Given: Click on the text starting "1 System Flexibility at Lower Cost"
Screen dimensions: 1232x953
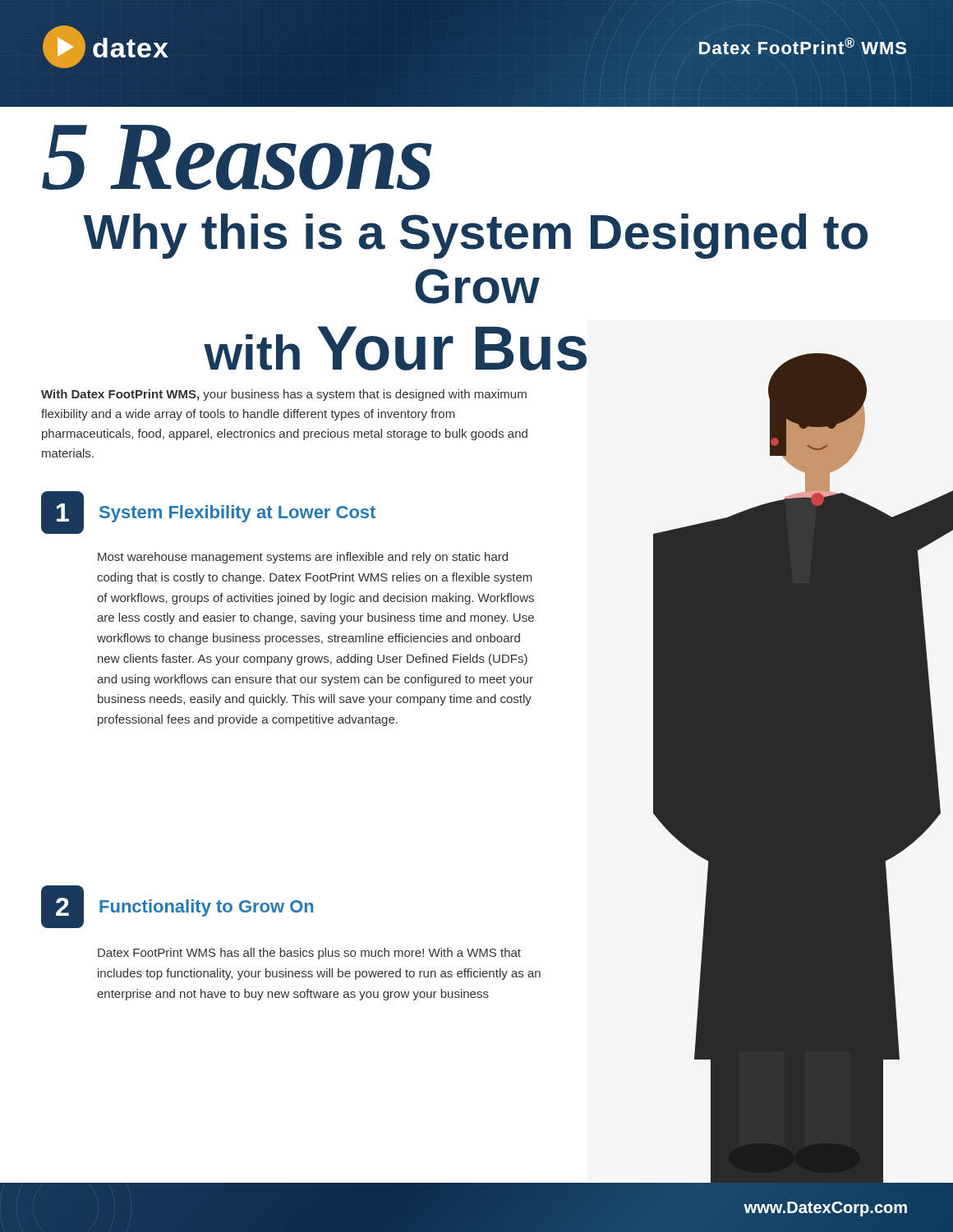Looking at the screenshot, I should point(292,513).
